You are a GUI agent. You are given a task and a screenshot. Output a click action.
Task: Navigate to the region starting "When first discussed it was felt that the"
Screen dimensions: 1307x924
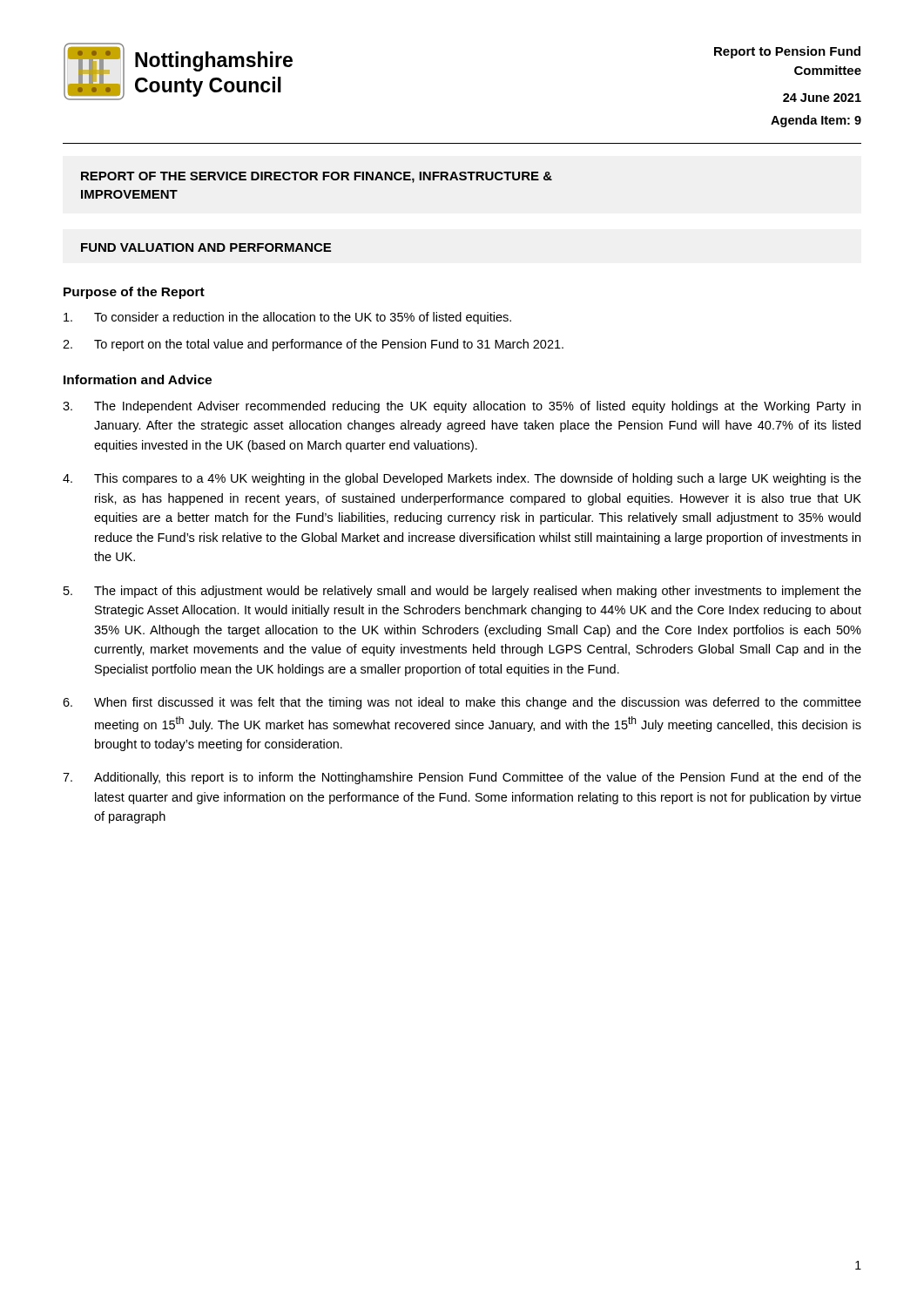point(462,723)
